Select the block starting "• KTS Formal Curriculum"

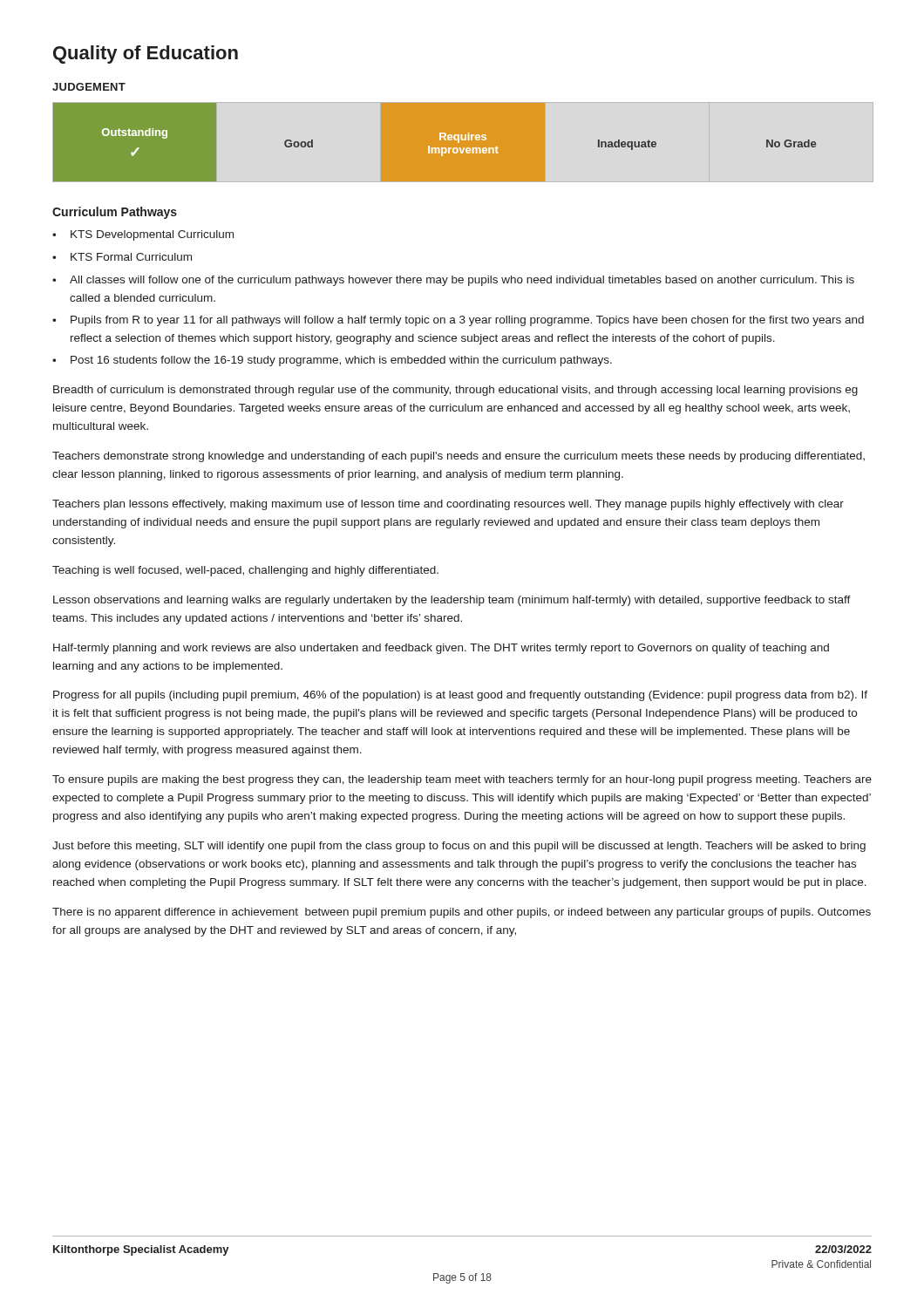[122, 258]
